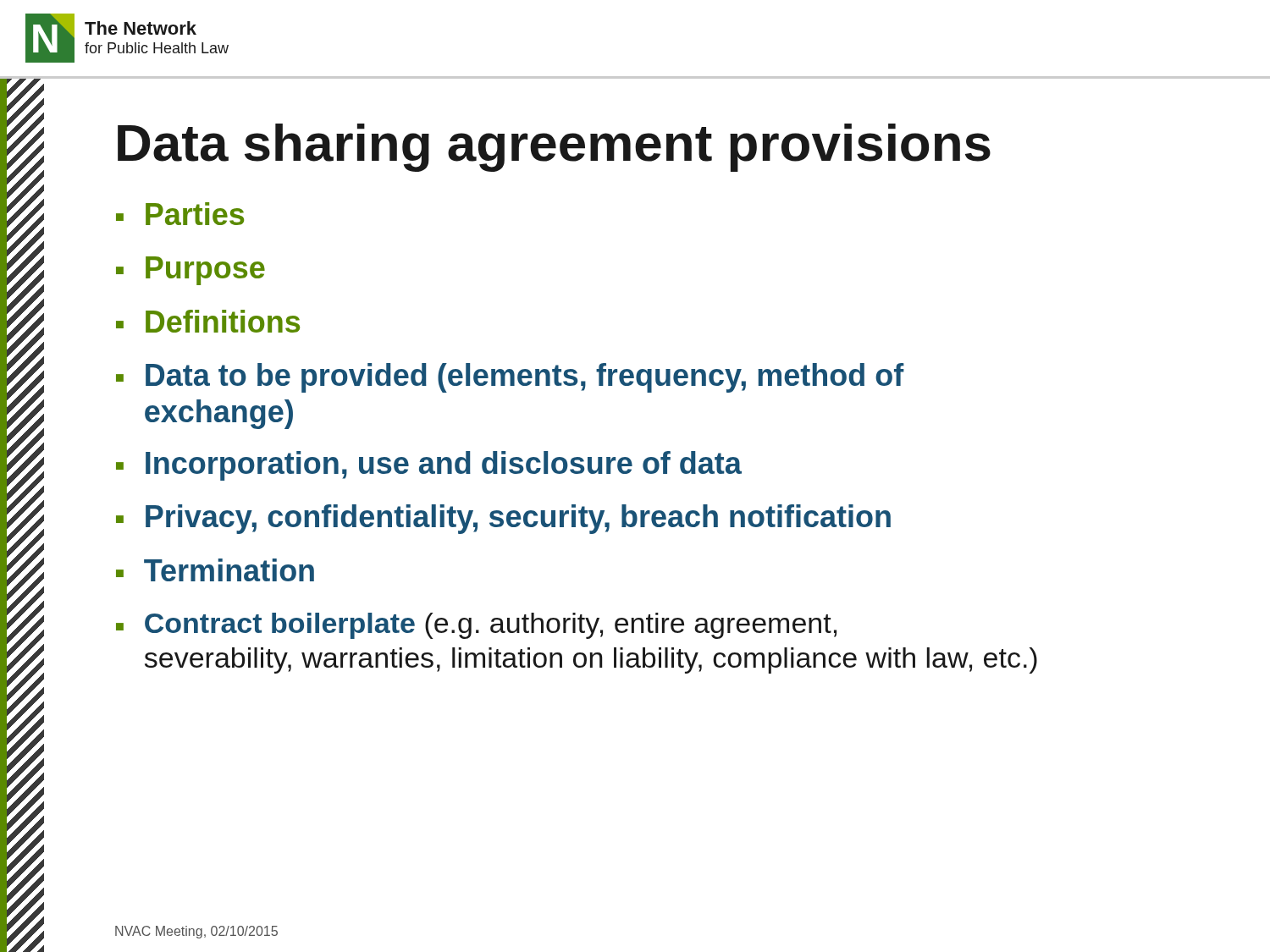Screen dimensions: 952x1270
Task: Select the passage starting "▪ Definitions"
Action: [208, 323]
